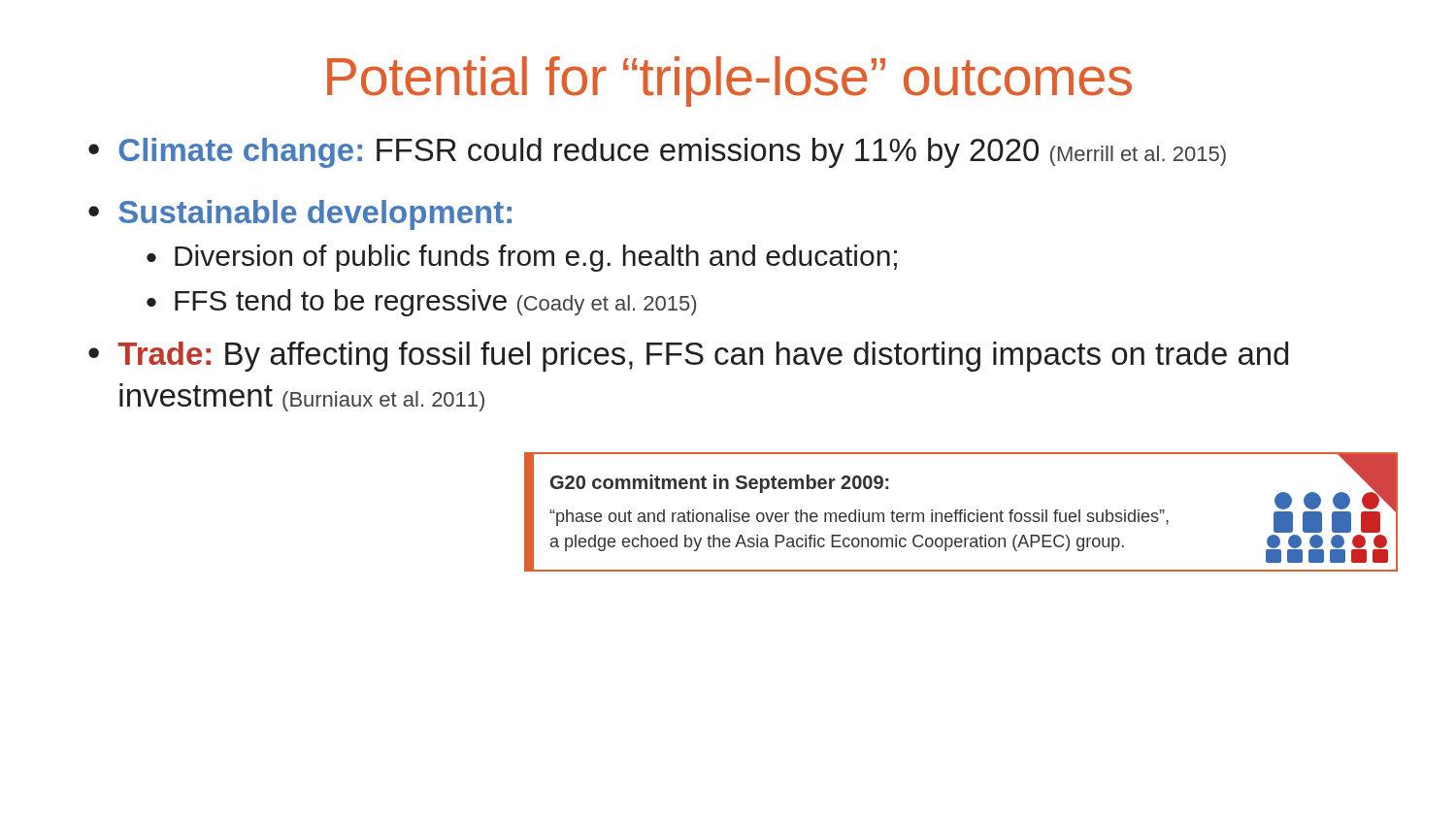Click the passage that begins "G20 commitment in September 2009:"
Image resolution: width=1456 pixels, height=819 pixels.
coord(961,512)
